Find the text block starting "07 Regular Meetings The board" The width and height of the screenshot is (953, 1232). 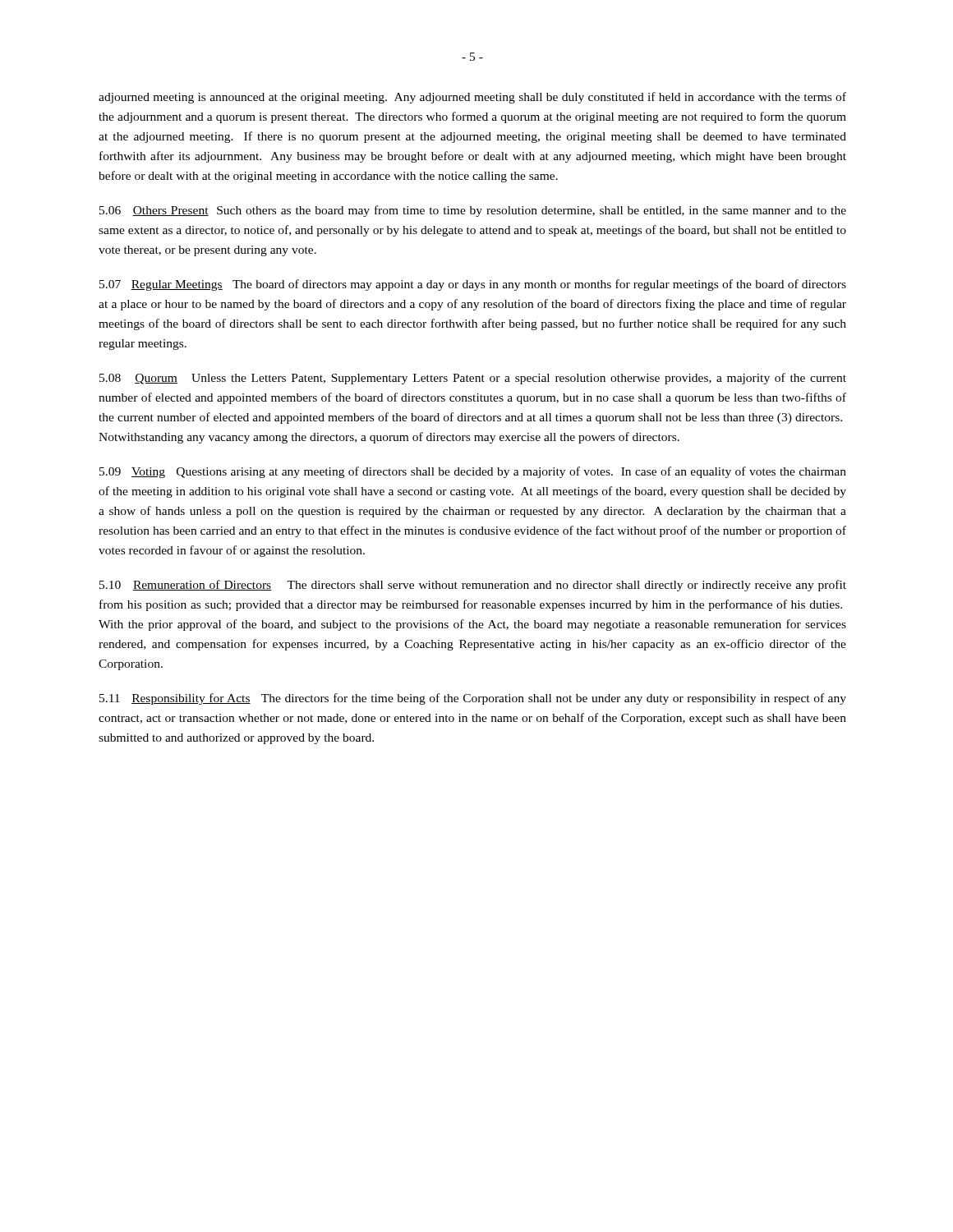click(472, 313)
